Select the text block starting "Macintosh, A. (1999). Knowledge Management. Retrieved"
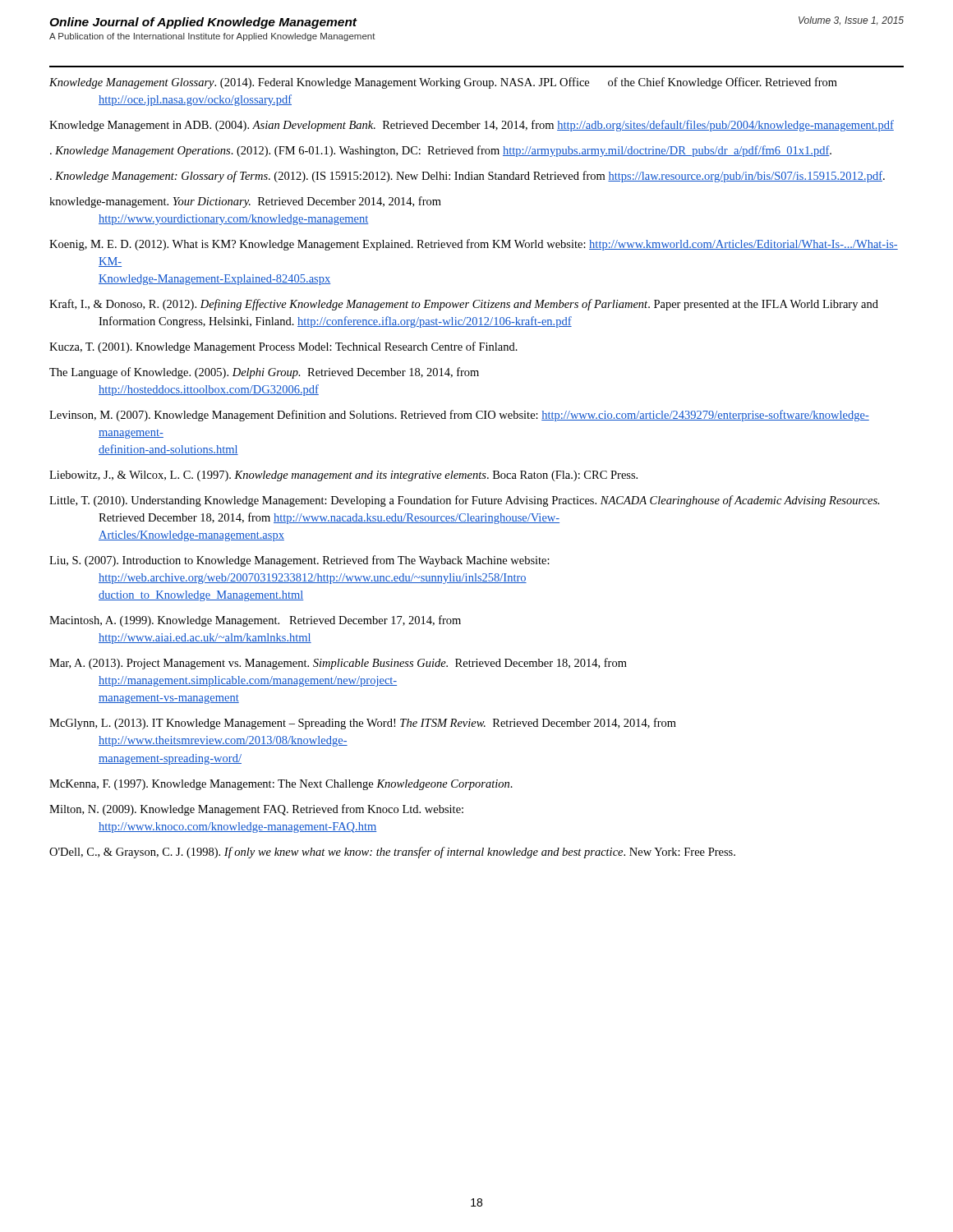The image size is (953, 1232). pos(255,629)
